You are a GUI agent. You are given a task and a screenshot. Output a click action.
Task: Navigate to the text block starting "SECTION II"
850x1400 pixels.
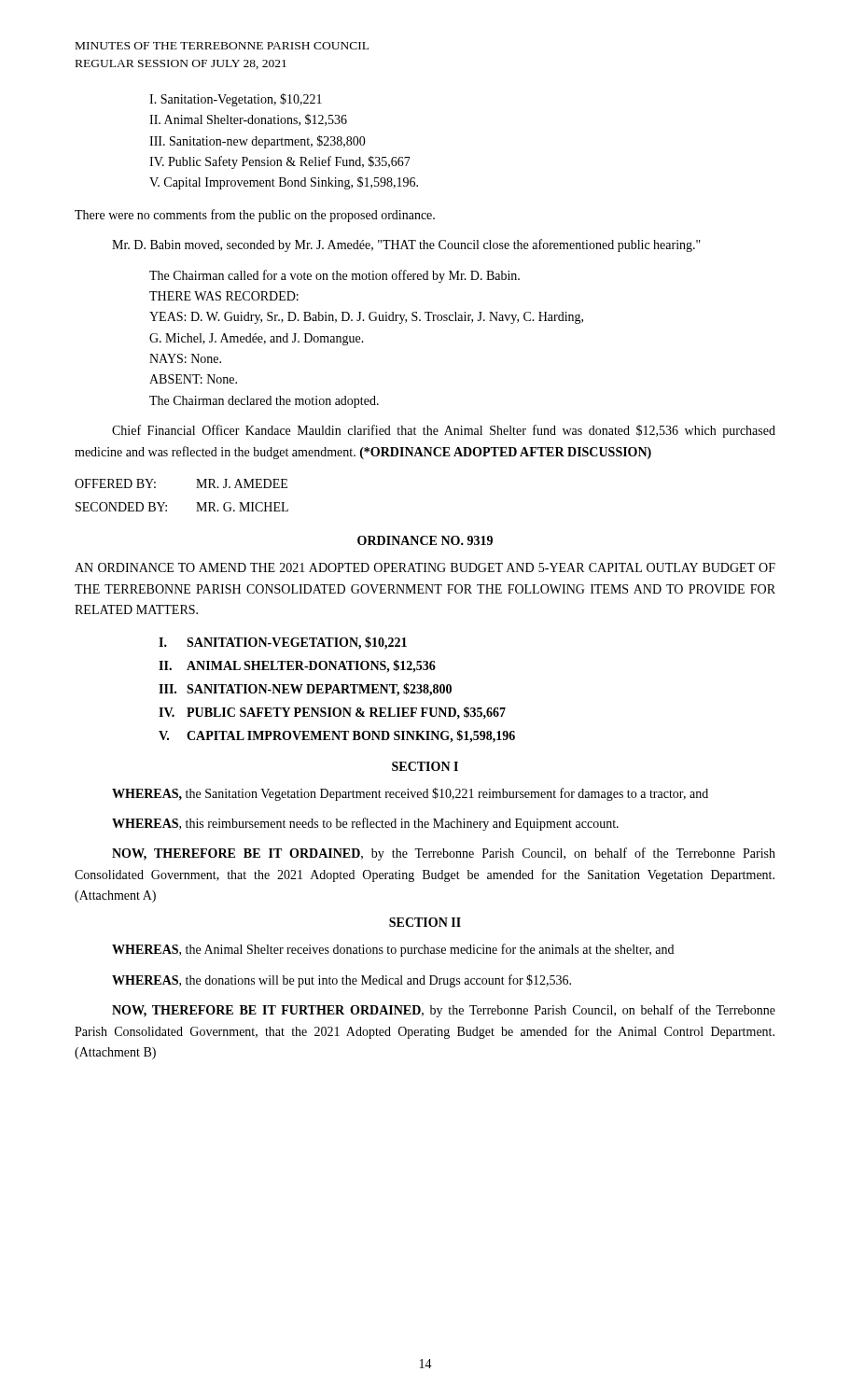pos(425,923)
